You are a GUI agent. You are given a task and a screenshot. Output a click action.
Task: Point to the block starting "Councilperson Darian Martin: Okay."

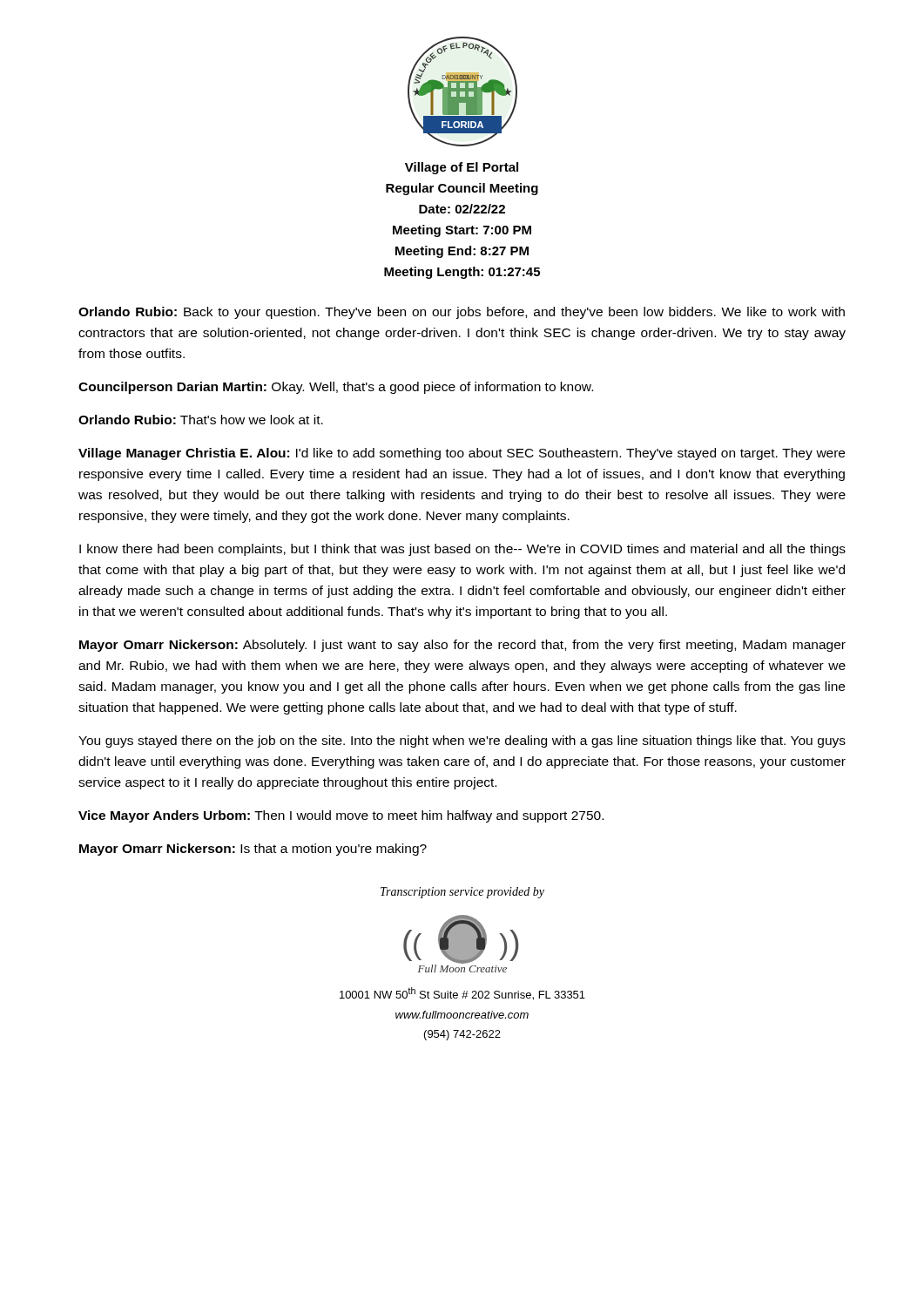click(336, 386)
